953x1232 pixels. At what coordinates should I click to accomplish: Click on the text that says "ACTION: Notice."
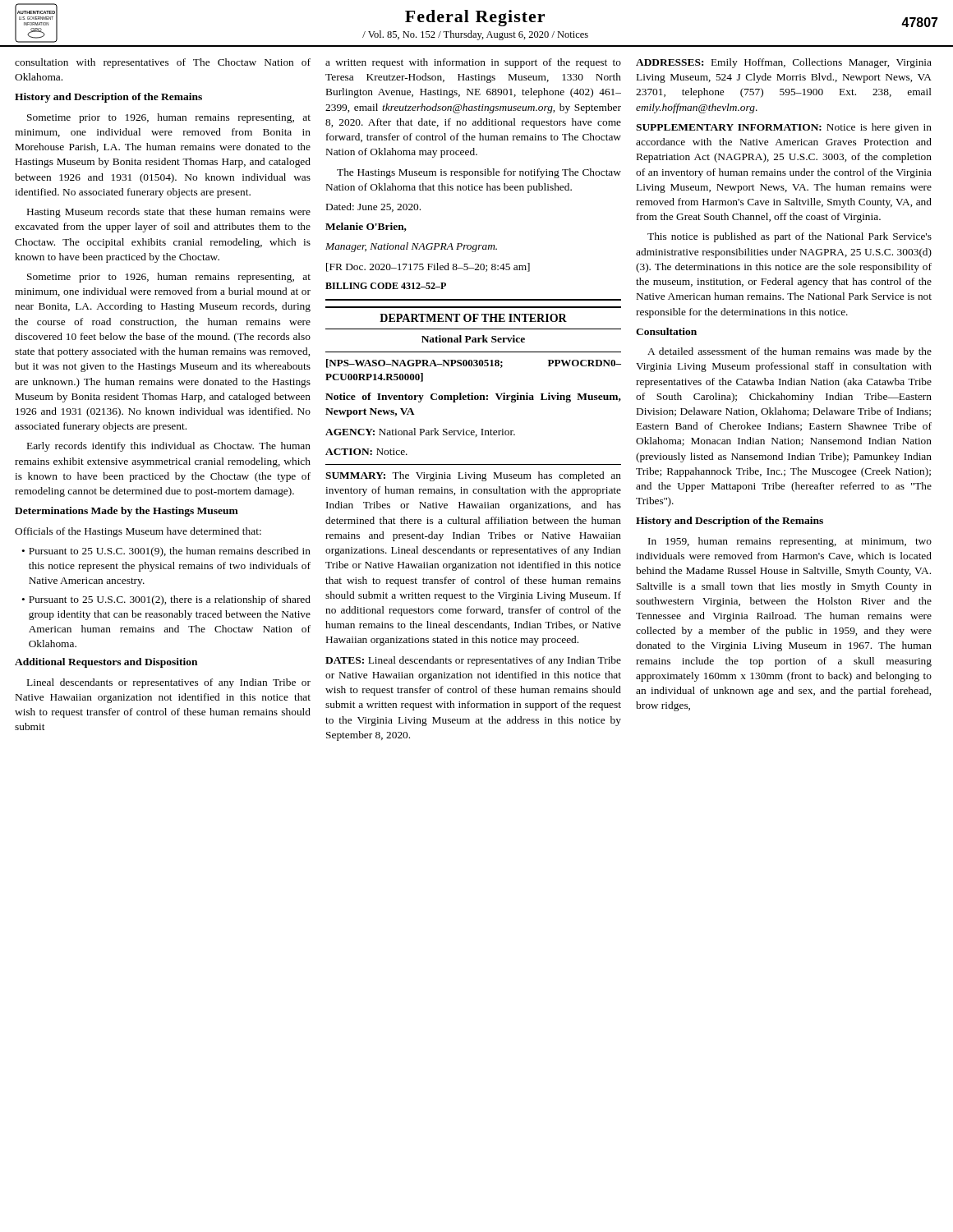click(366, 452)
